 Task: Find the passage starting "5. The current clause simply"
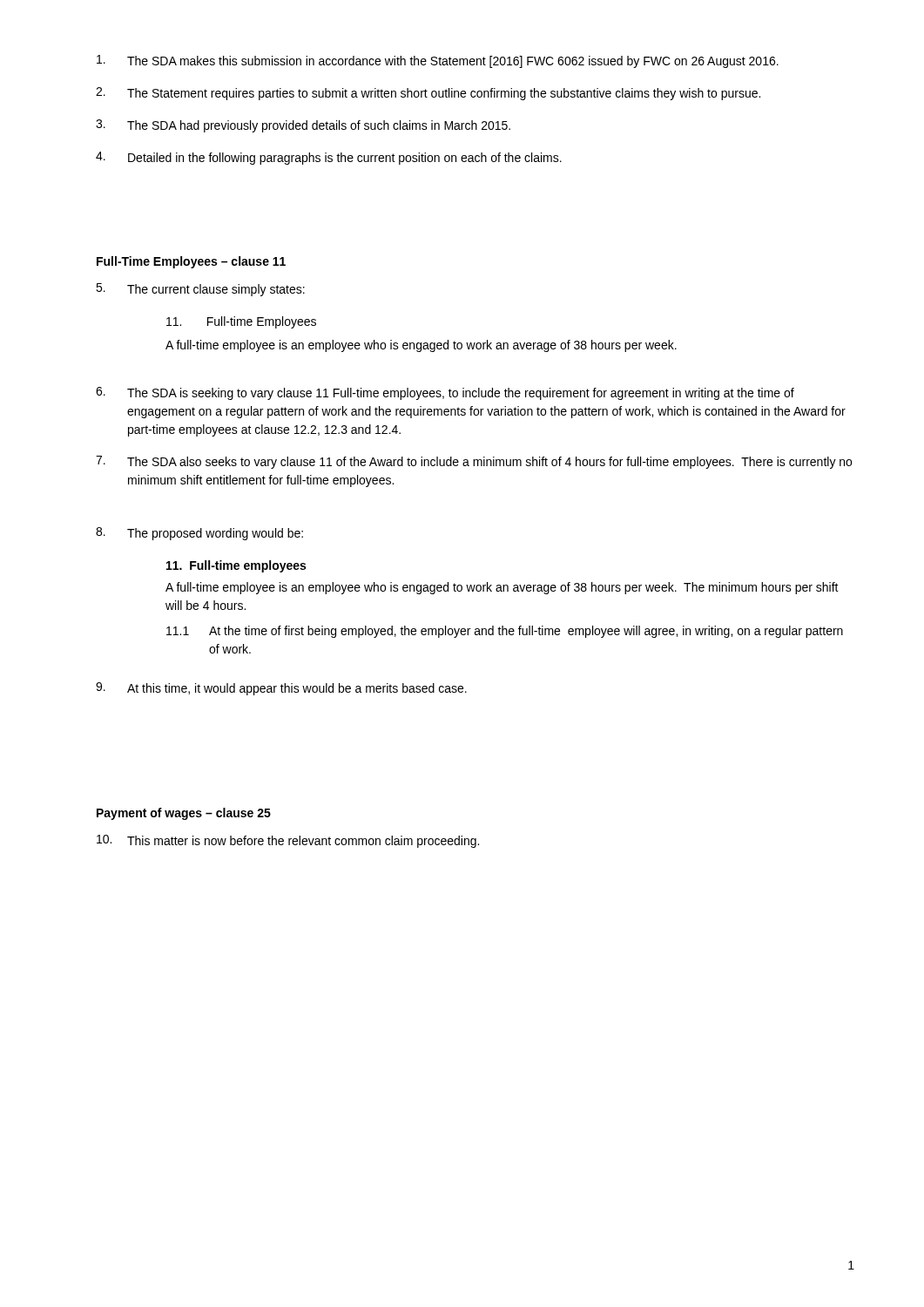(x=200, y=290)
